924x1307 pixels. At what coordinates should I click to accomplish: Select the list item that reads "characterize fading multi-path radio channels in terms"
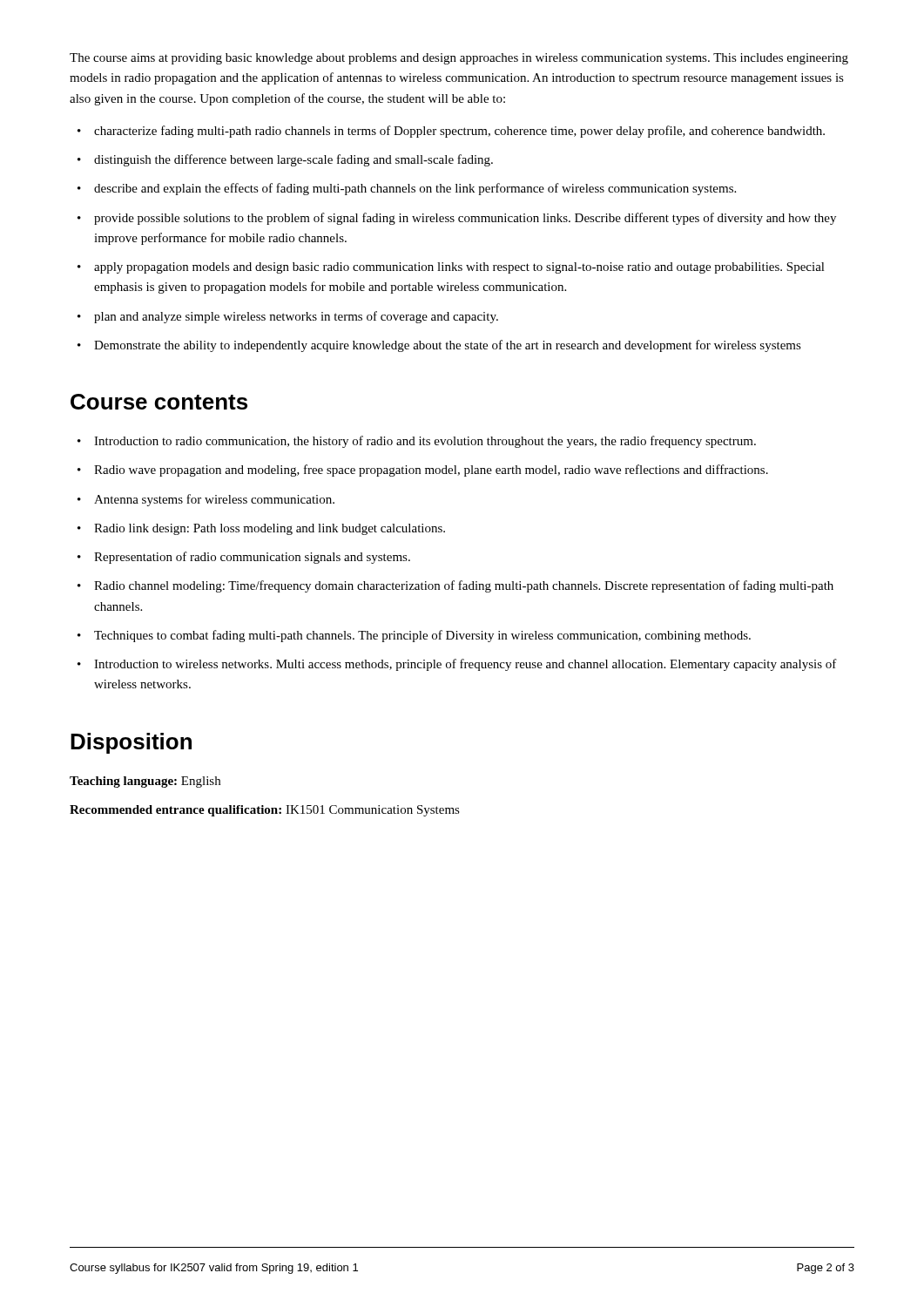(x=460, y=131)
